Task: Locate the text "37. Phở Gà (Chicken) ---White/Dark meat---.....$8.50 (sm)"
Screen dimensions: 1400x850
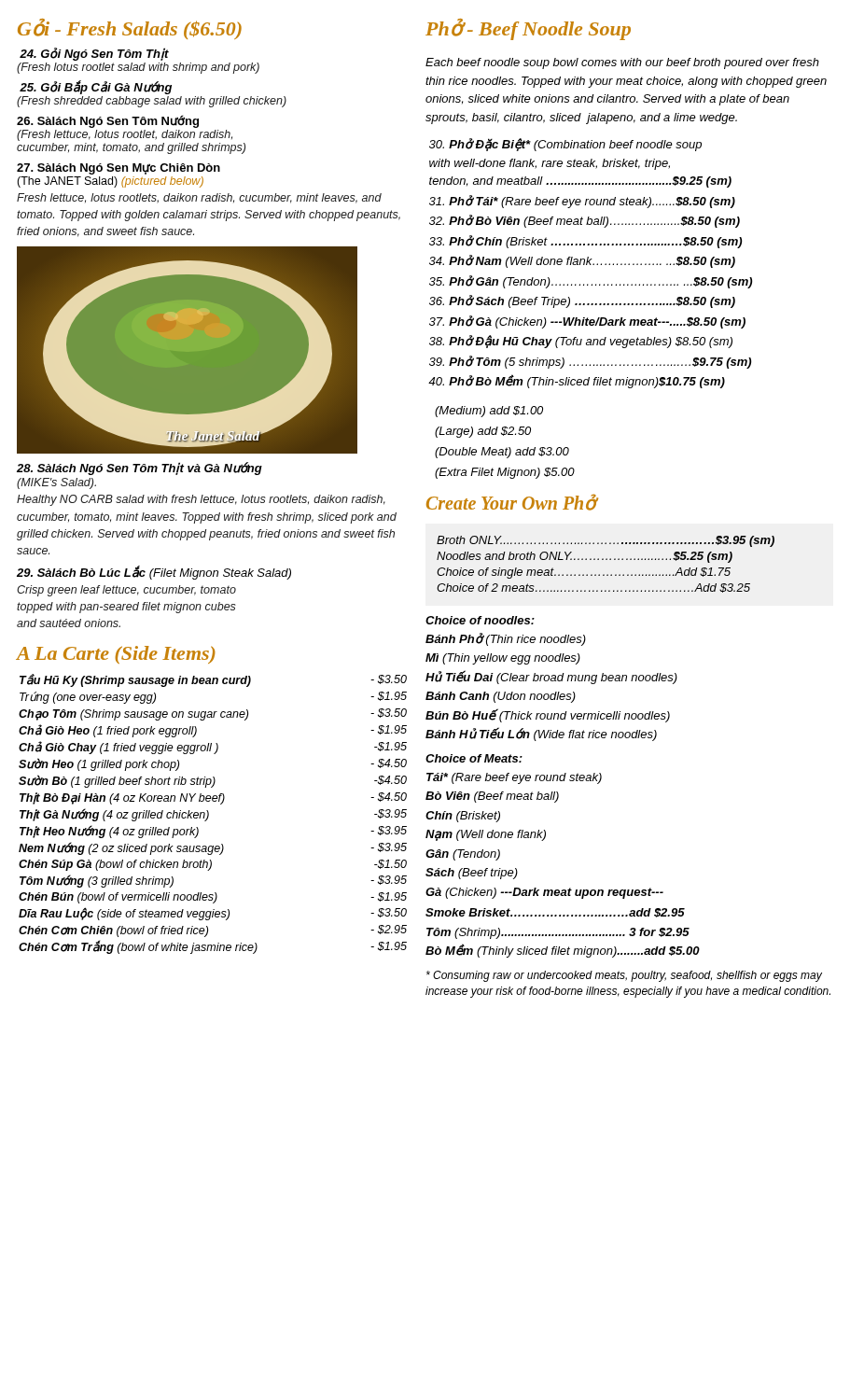Action: coord(629,321)
